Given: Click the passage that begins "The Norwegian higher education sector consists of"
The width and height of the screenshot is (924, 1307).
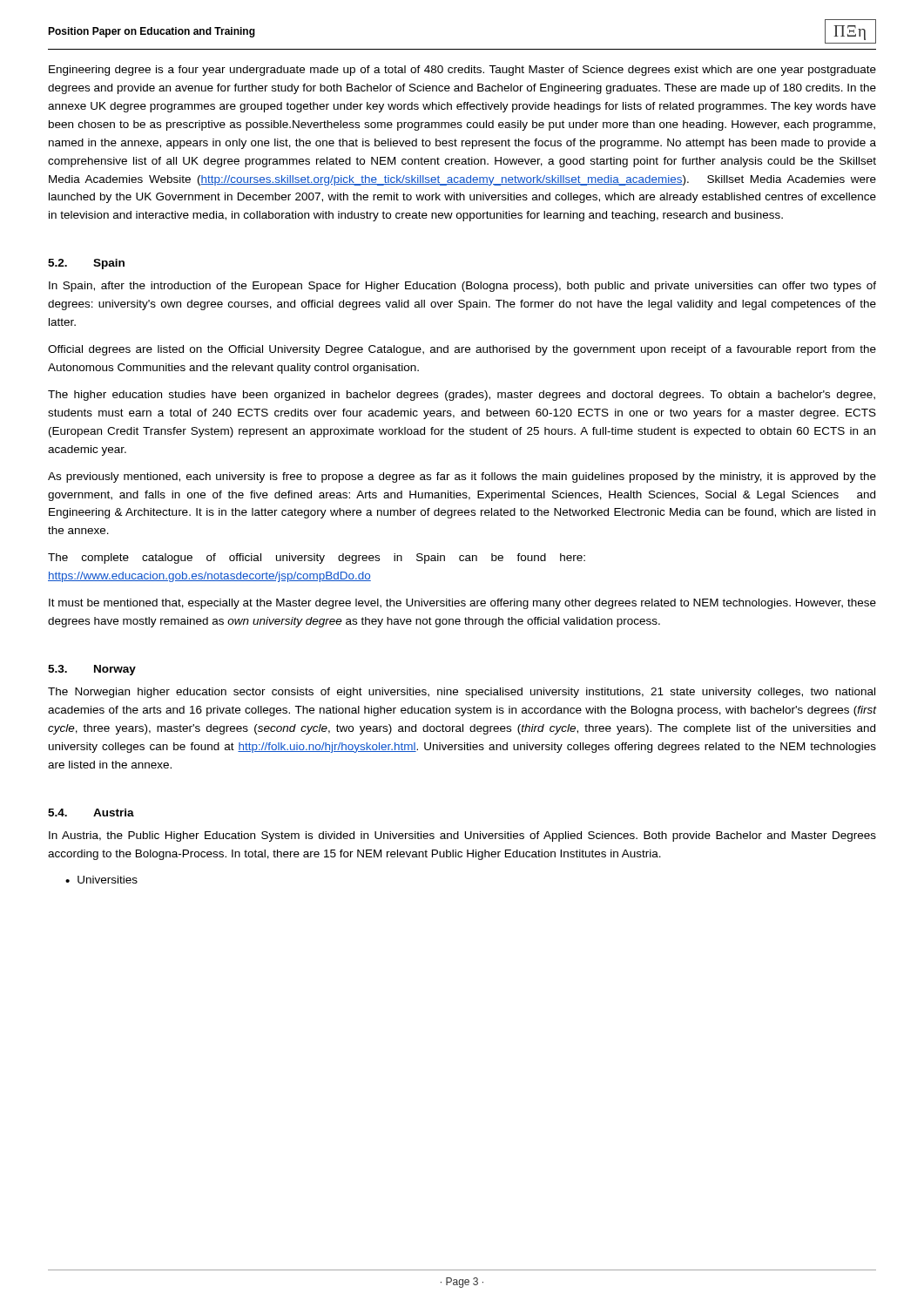Looking at the screenshot, I should coord(462,729).
